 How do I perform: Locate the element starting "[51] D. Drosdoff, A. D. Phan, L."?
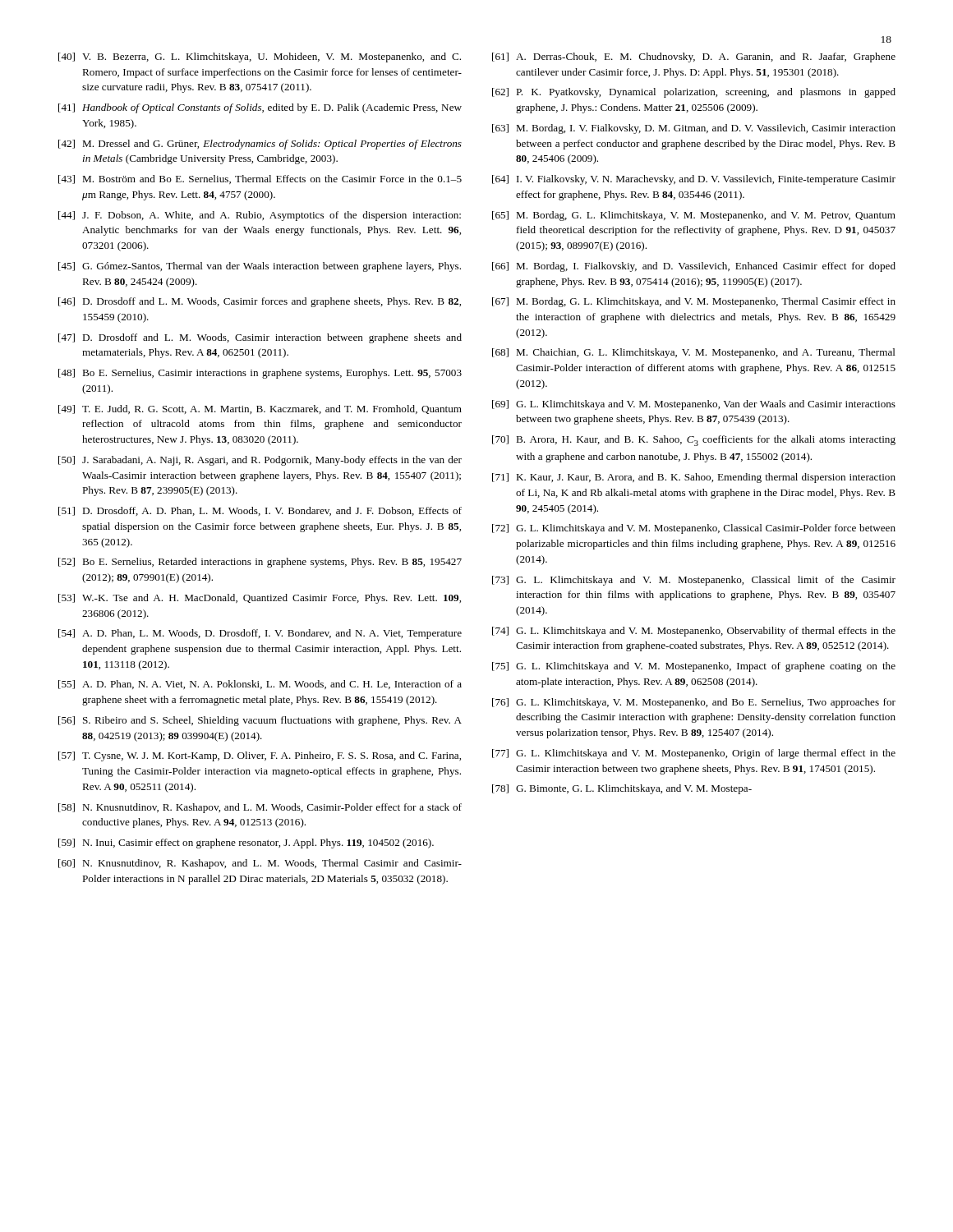(260, 527)
